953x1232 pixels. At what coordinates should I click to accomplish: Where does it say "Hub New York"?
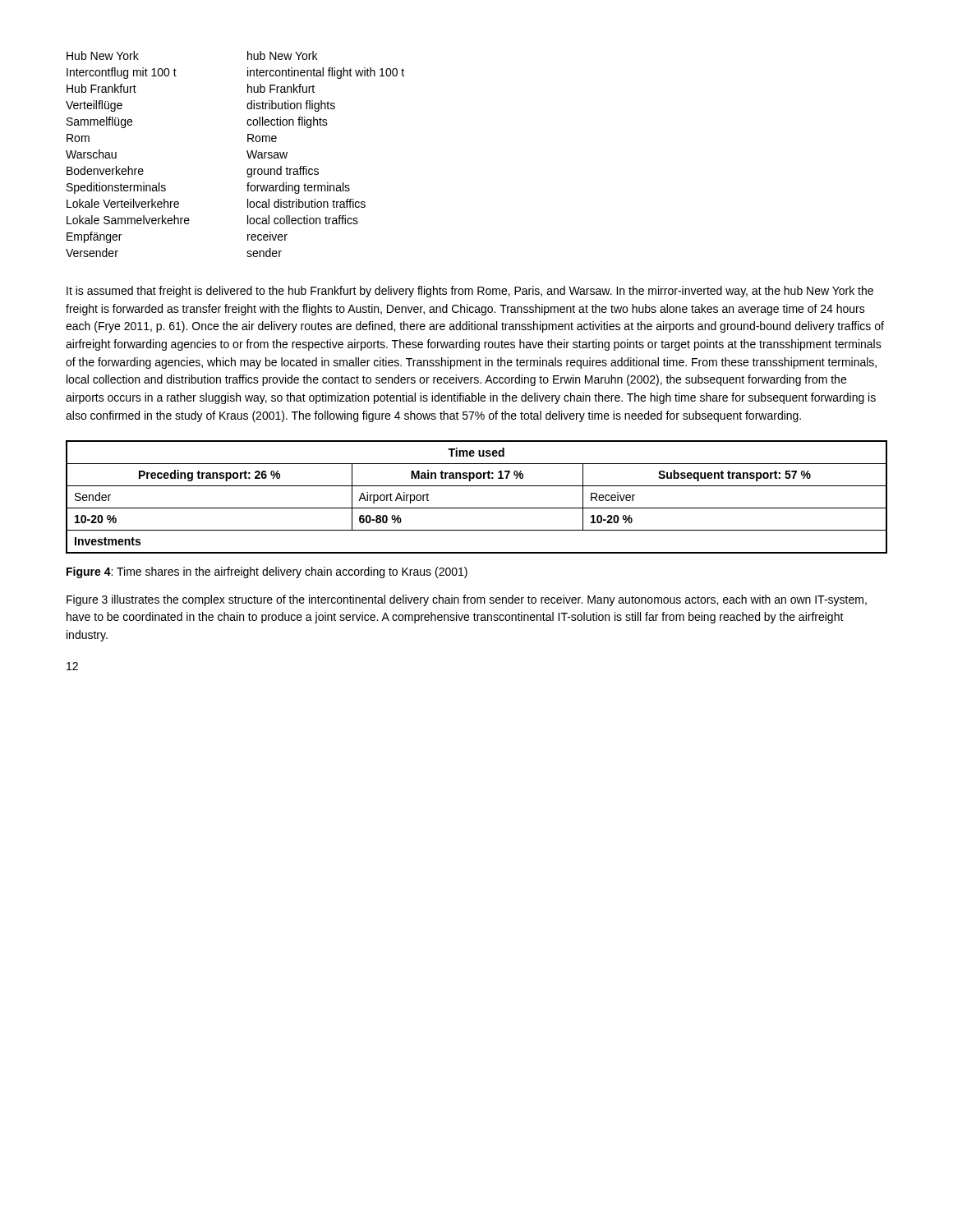pyautogui.click(x=102, y=56)
